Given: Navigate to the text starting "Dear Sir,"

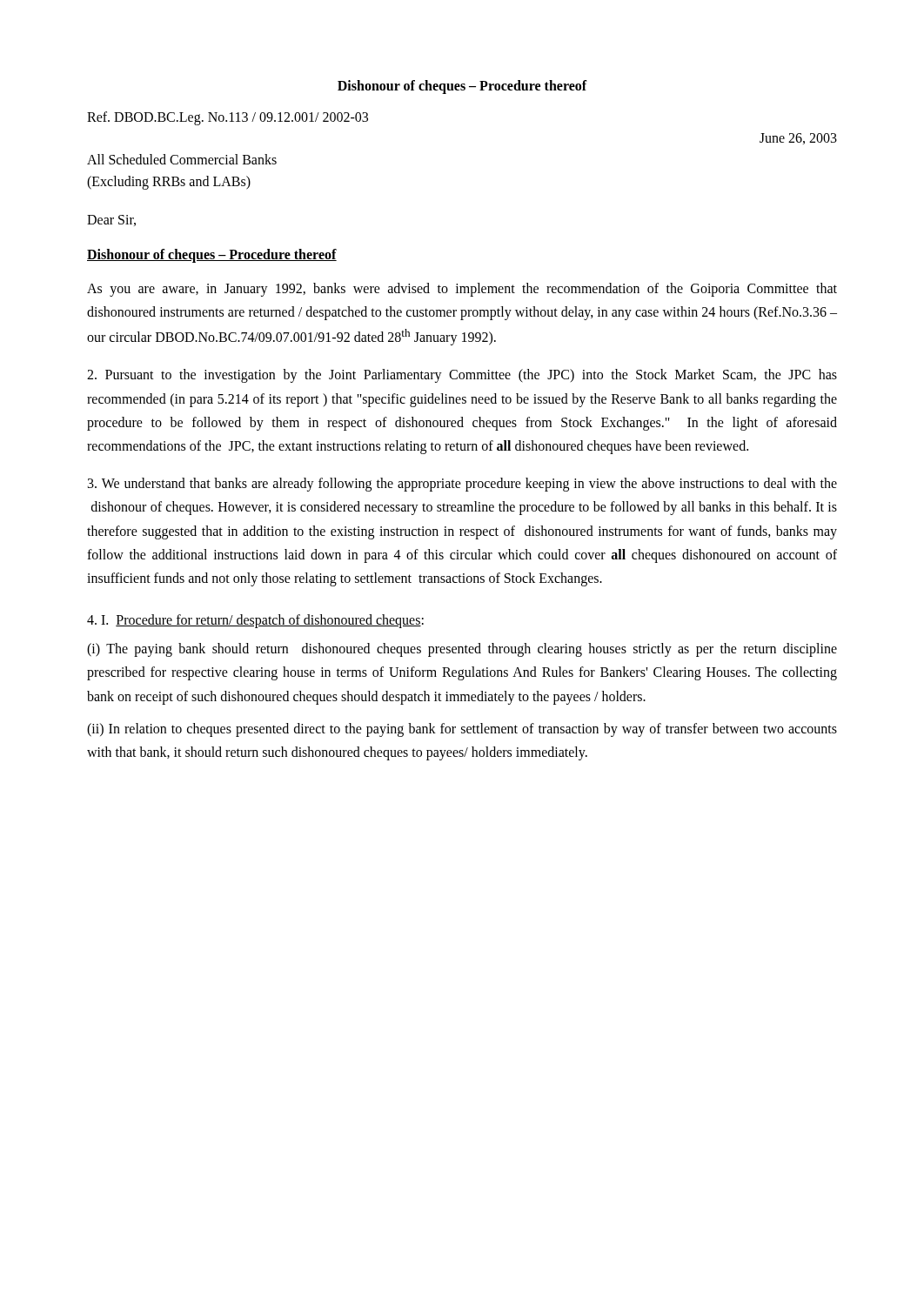Looking at the screenshot, I should coord(112,219).
